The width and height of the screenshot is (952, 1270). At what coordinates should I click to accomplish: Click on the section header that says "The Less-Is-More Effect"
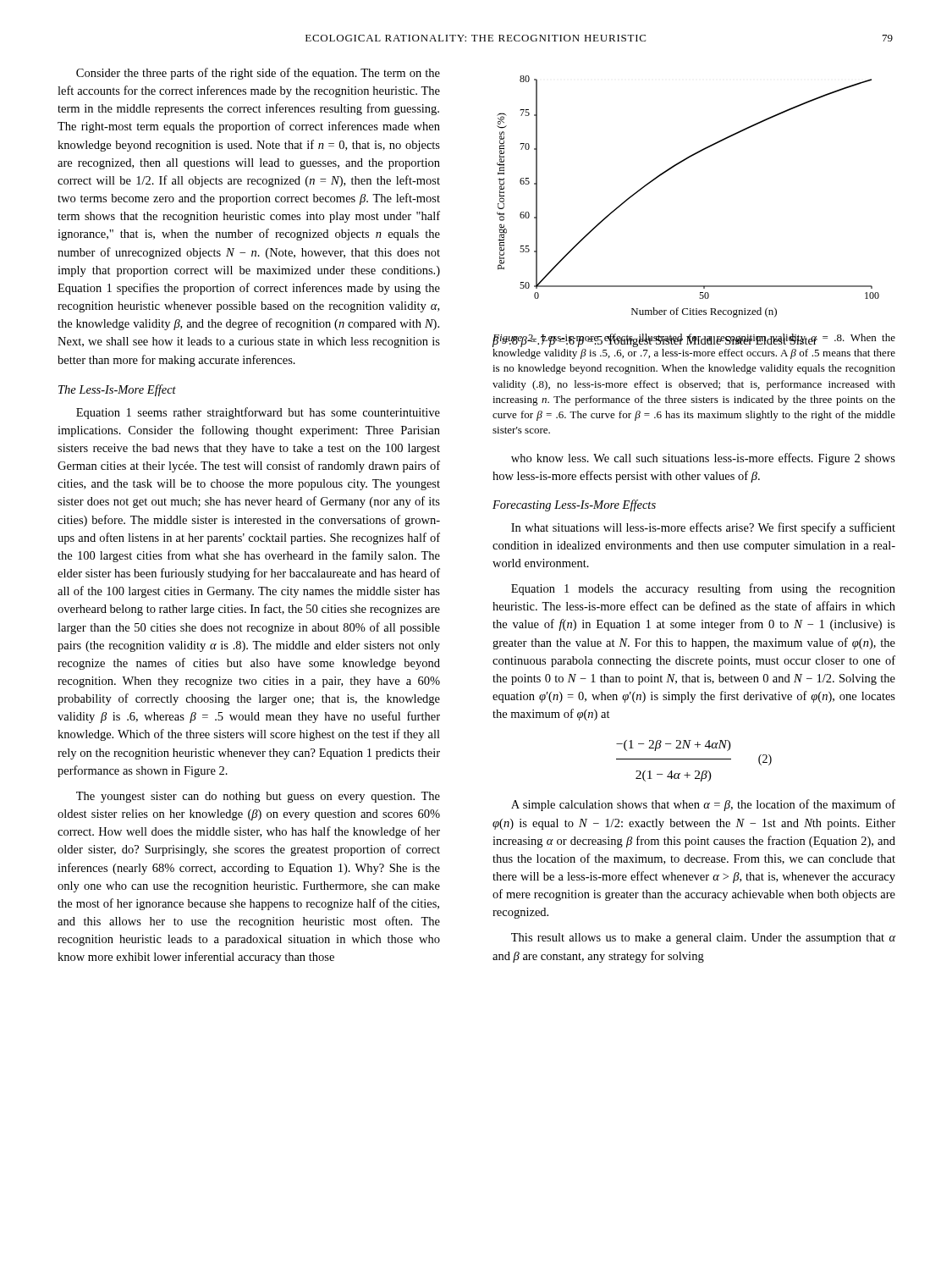117,389
